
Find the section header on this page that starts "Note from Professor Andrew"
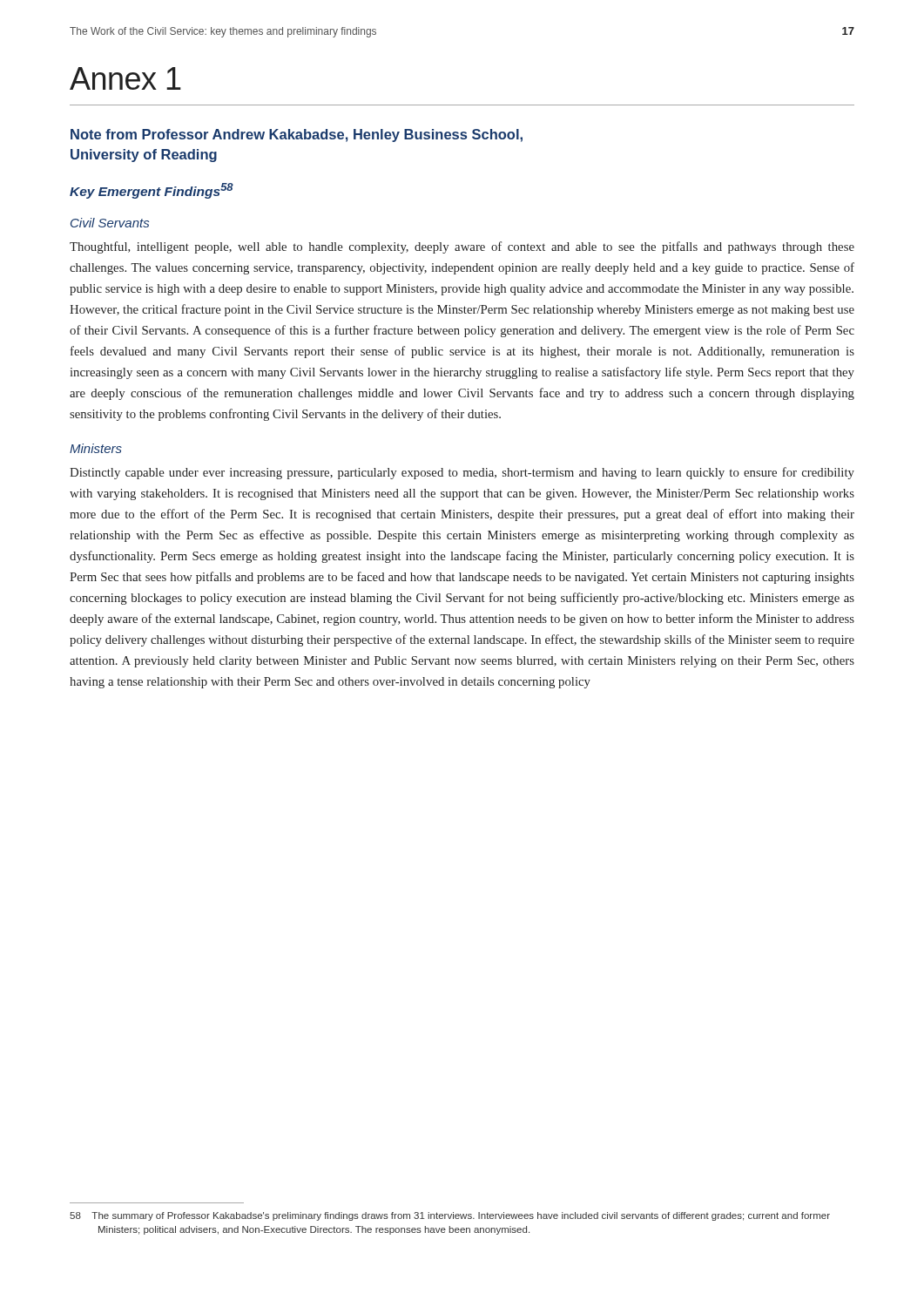click(297, 144)
